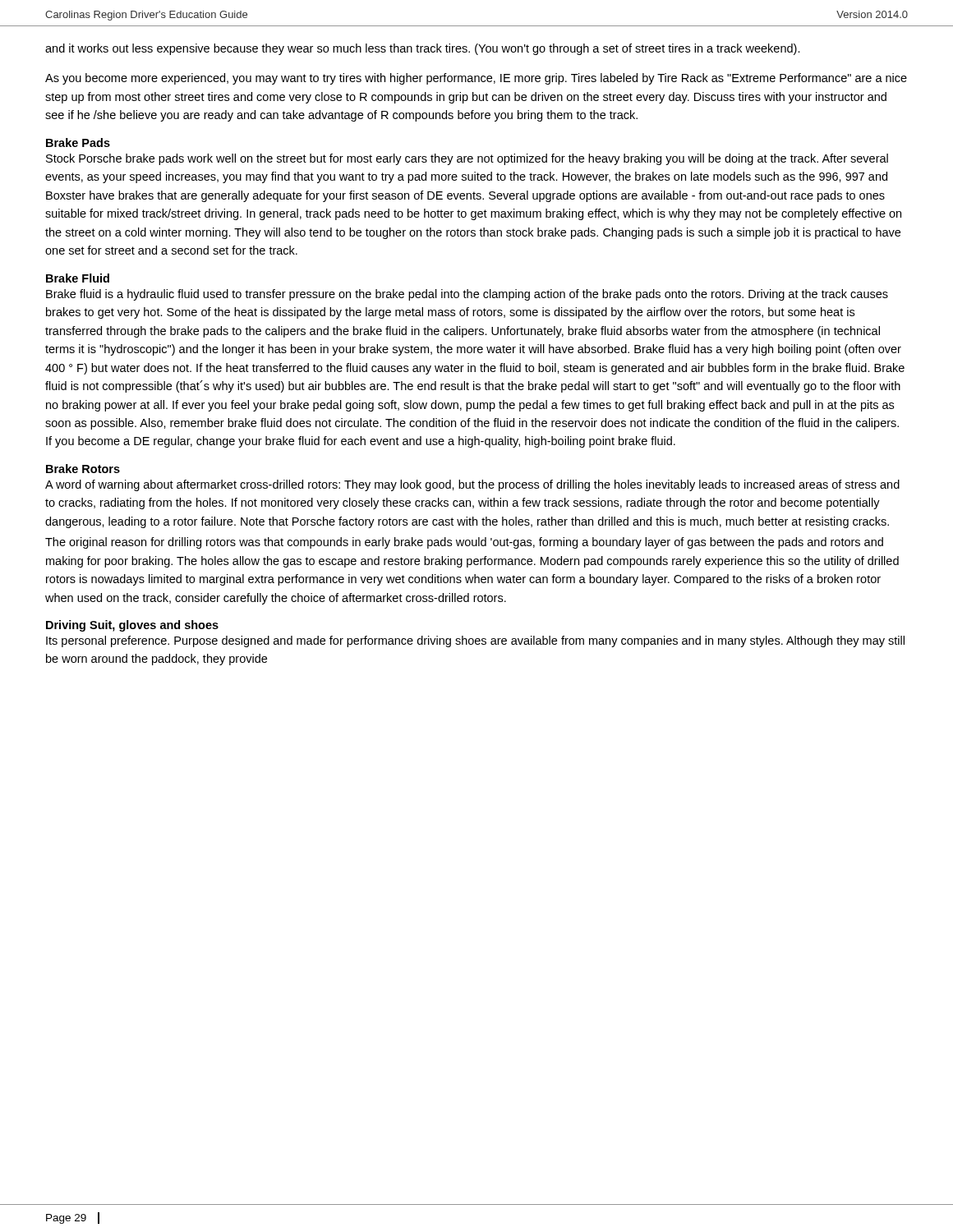Click on the section header with the text "Driving Suit, gloves and shoes"
The image size is (953, 1232).
click(x=132, y=625)
